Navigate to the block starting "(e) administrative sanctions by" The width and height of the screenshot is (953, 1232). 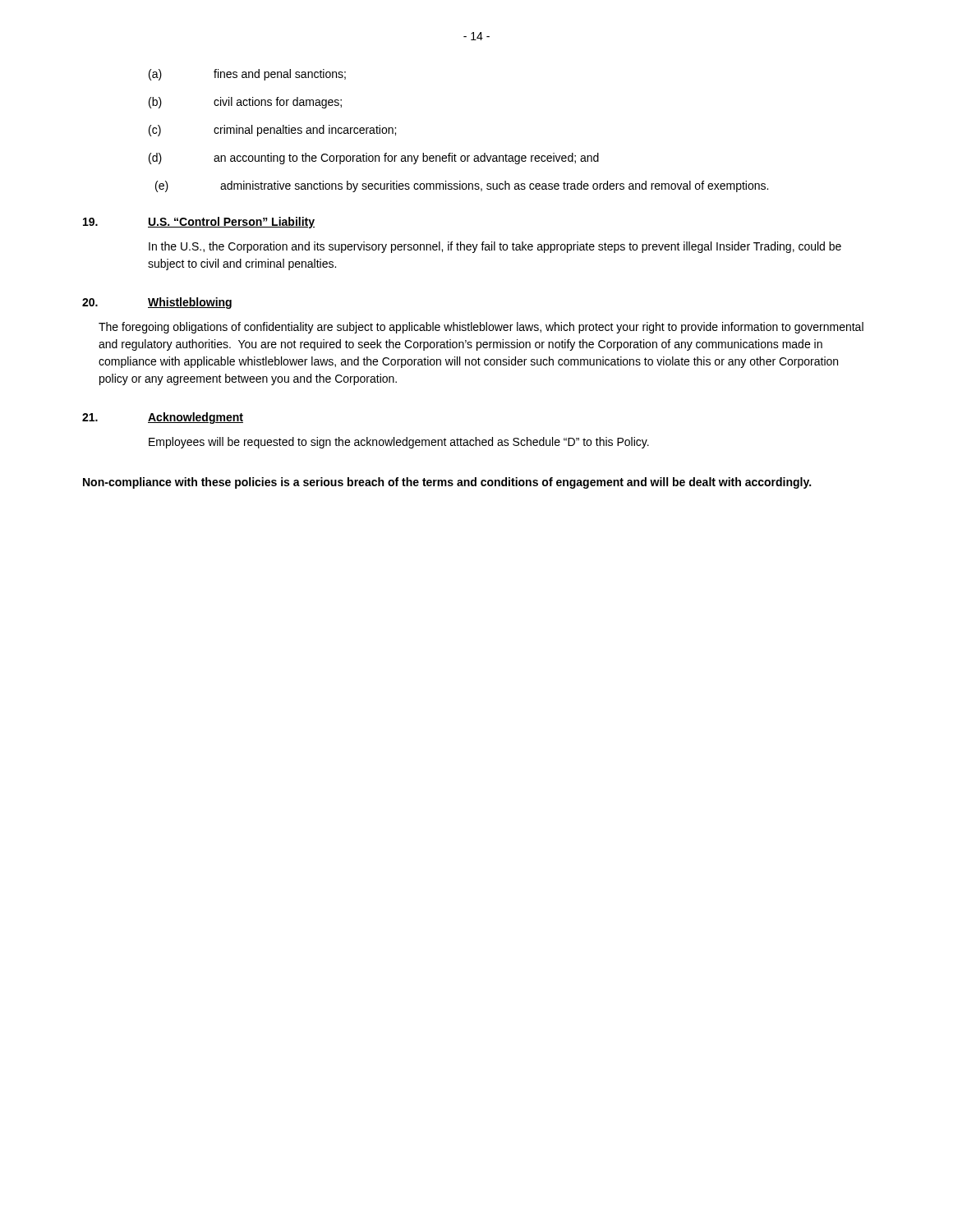[x=509, y=186]
